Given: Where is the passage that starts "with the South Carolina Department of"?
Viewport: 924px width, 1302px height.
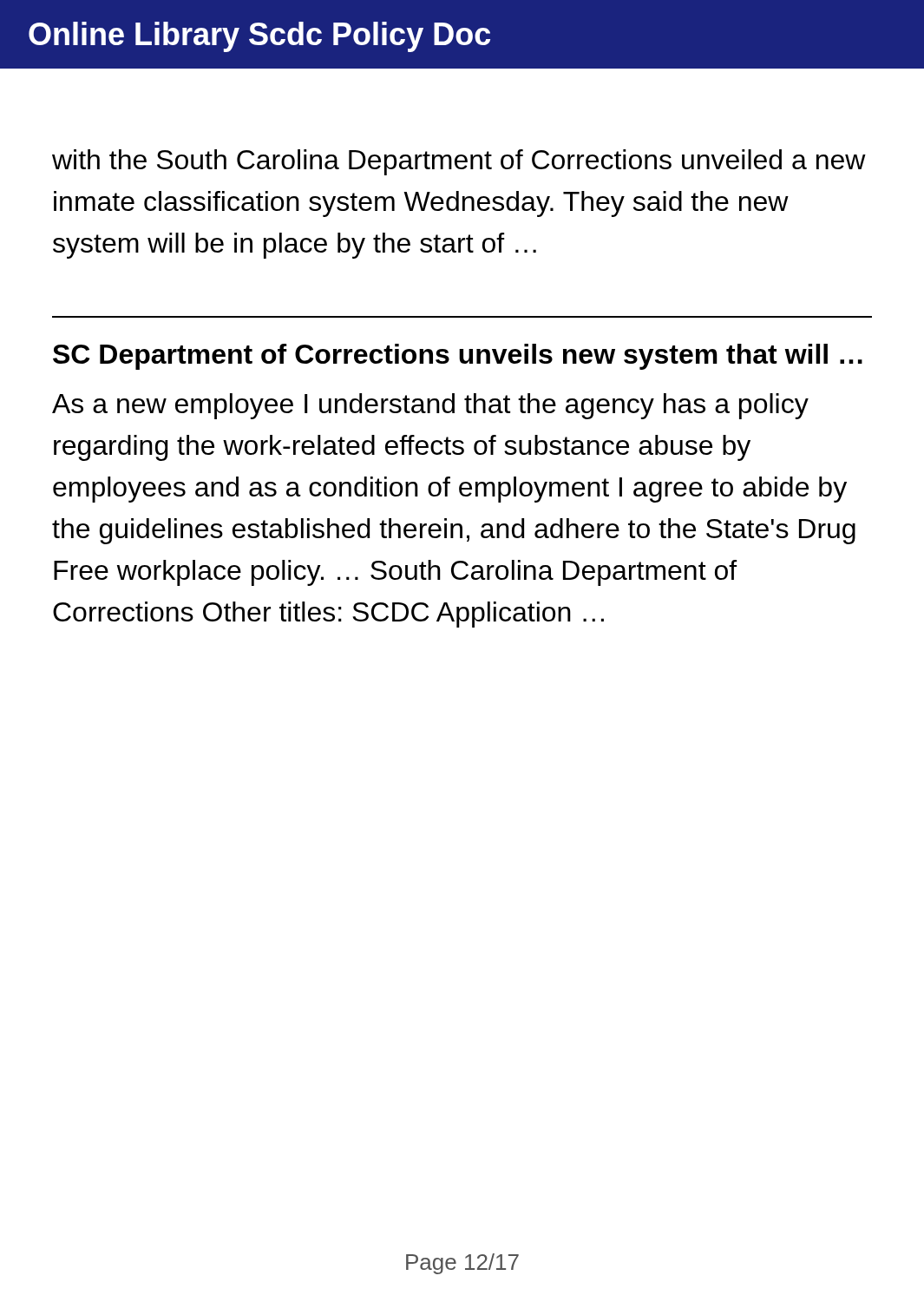Looking at the screenshot, I should pos(459,201).
